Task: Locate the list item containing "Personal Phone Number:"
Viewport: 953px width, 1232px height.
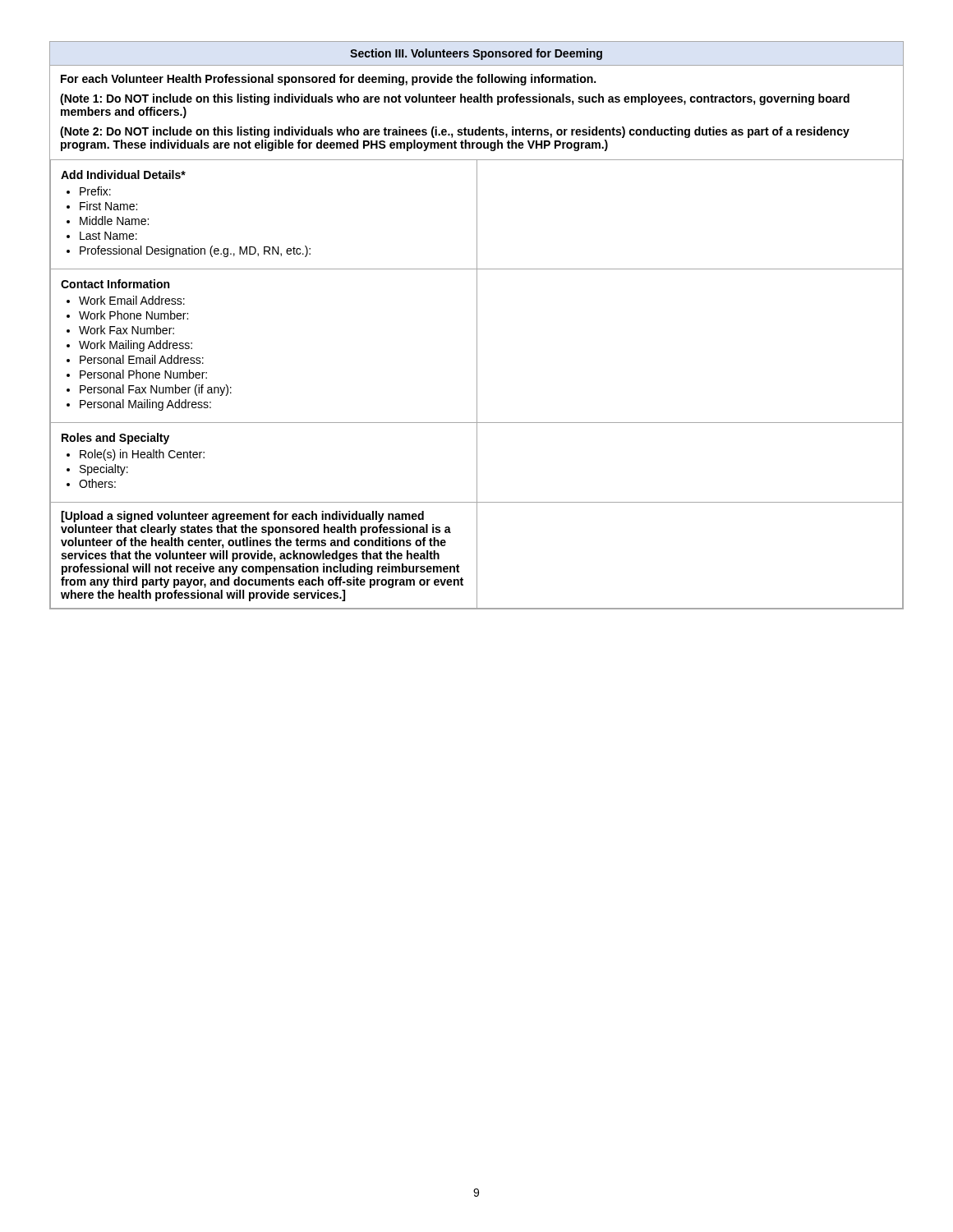Action: click(143, 375)
